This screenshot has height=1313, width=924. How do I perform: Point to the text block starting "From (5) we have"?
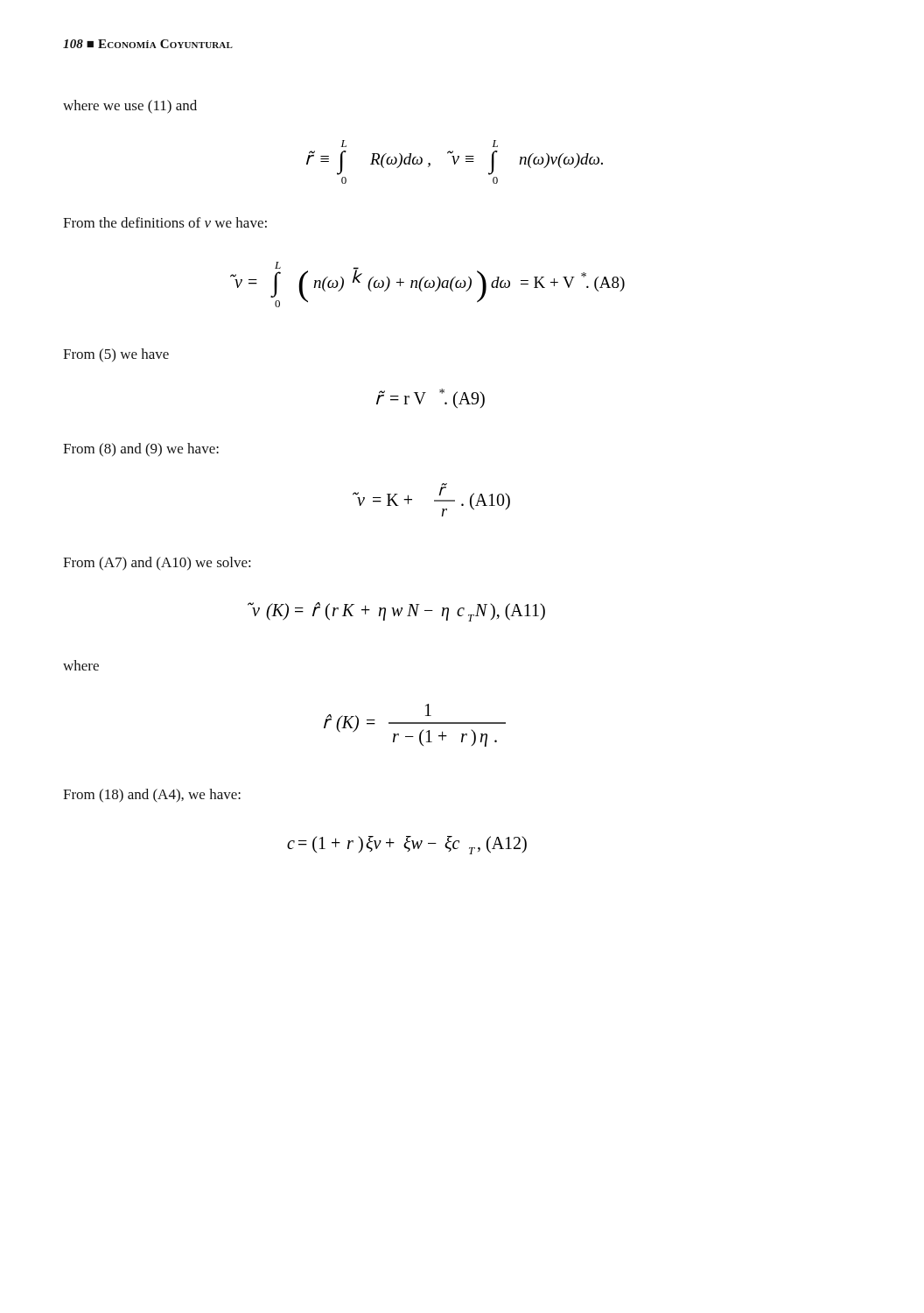pyautogui.click(x=116, y=354)
